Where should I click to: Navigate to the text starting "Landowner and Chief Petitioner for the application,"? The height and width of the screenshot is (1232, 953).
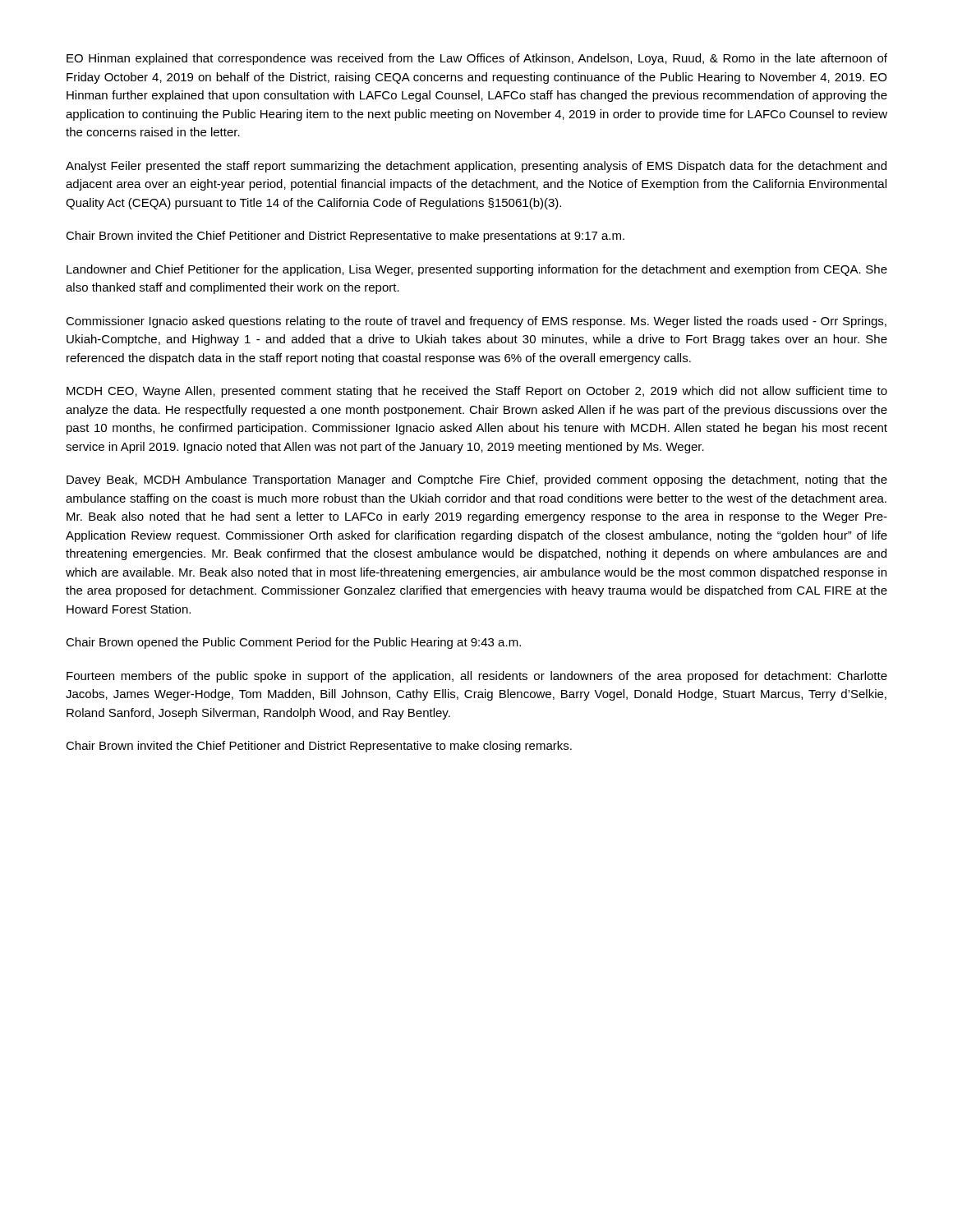(476, 278)
